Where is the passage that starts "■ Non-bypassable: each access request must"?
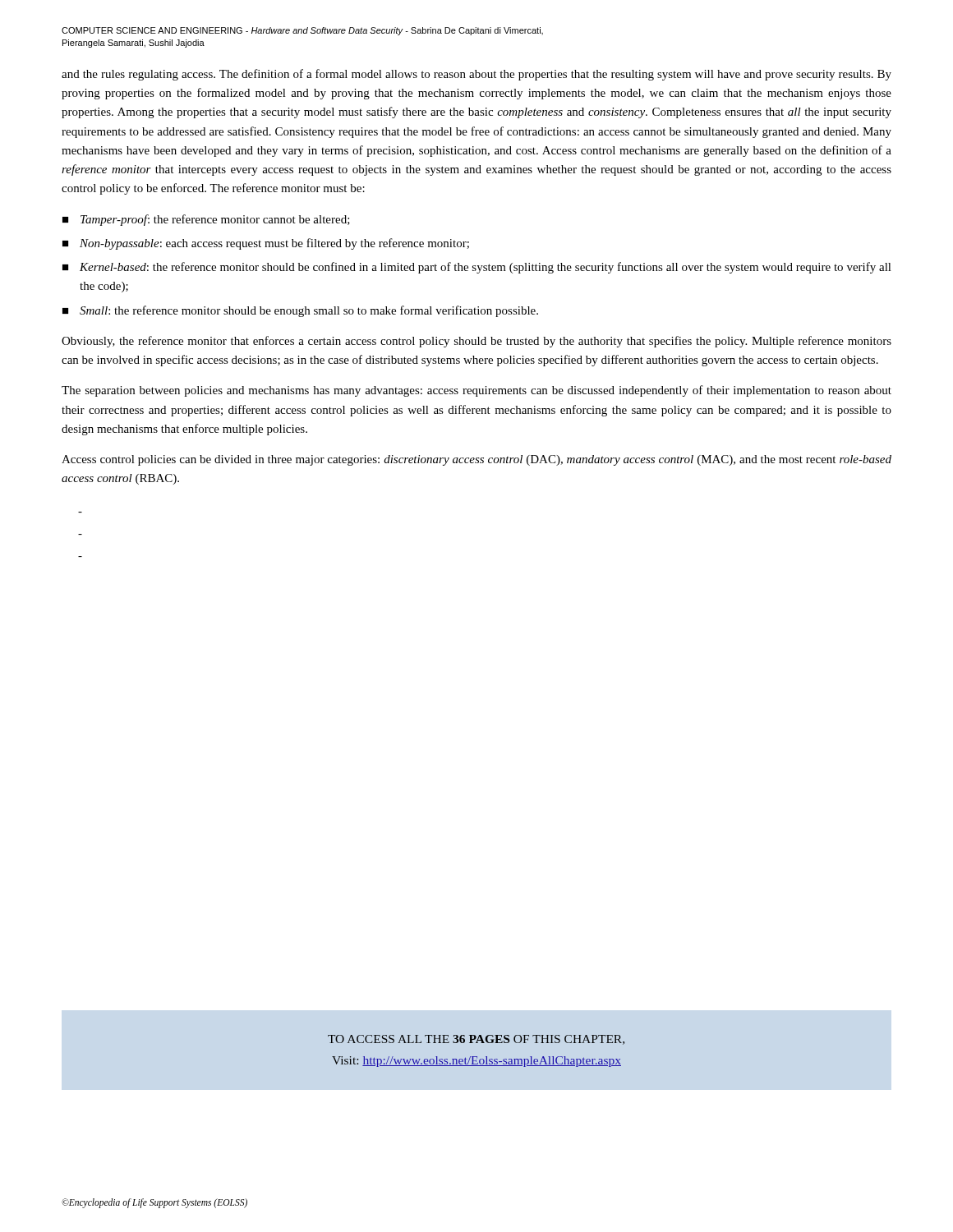953x1232 pixels. point(476,244)
